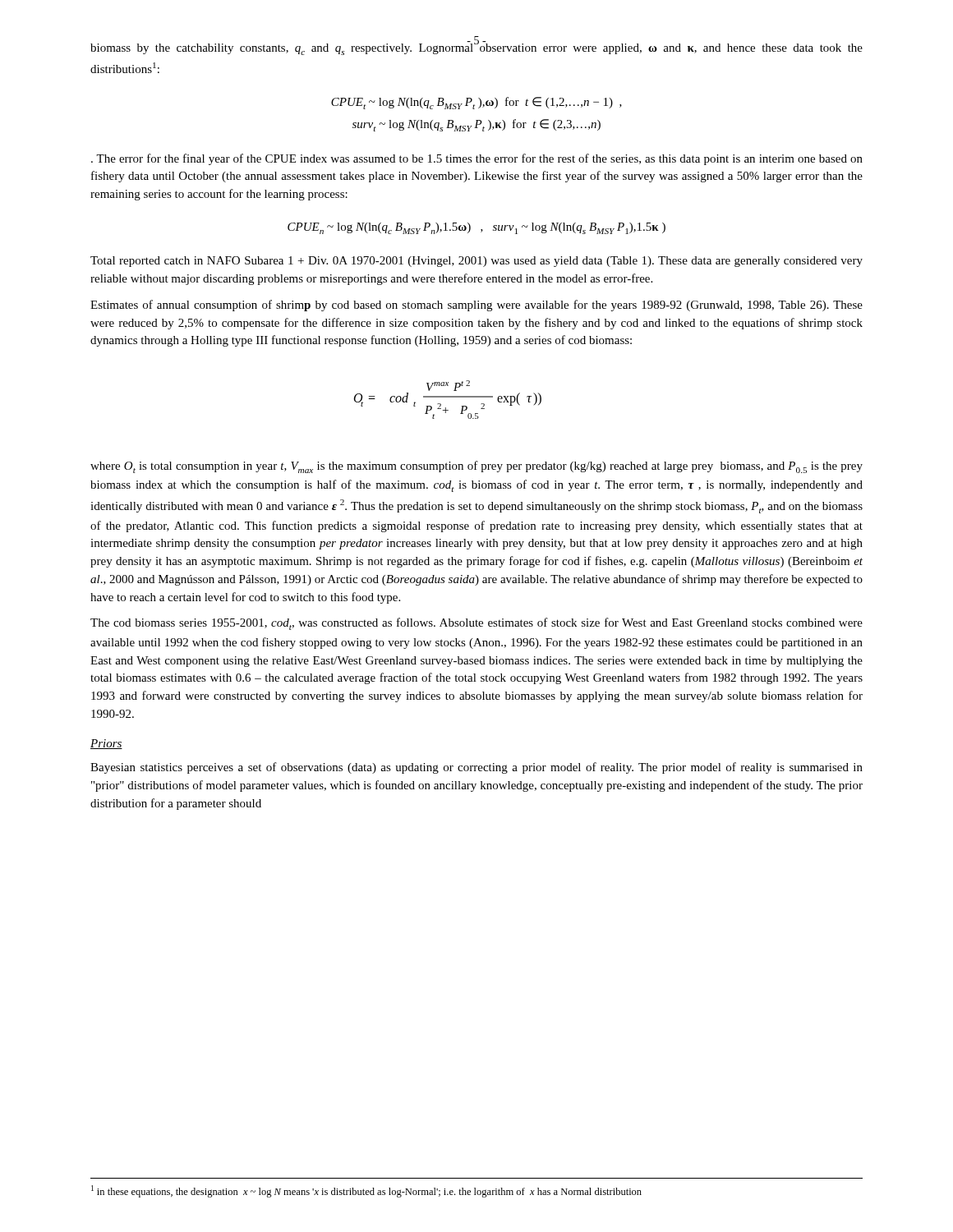The height and width of the screenshot is (1232, 953).
Task: Navigate to the text starting "CPUEt ~ log N(ln(qc BMSY Pt ),ω)"
Action: coord(476,114)
